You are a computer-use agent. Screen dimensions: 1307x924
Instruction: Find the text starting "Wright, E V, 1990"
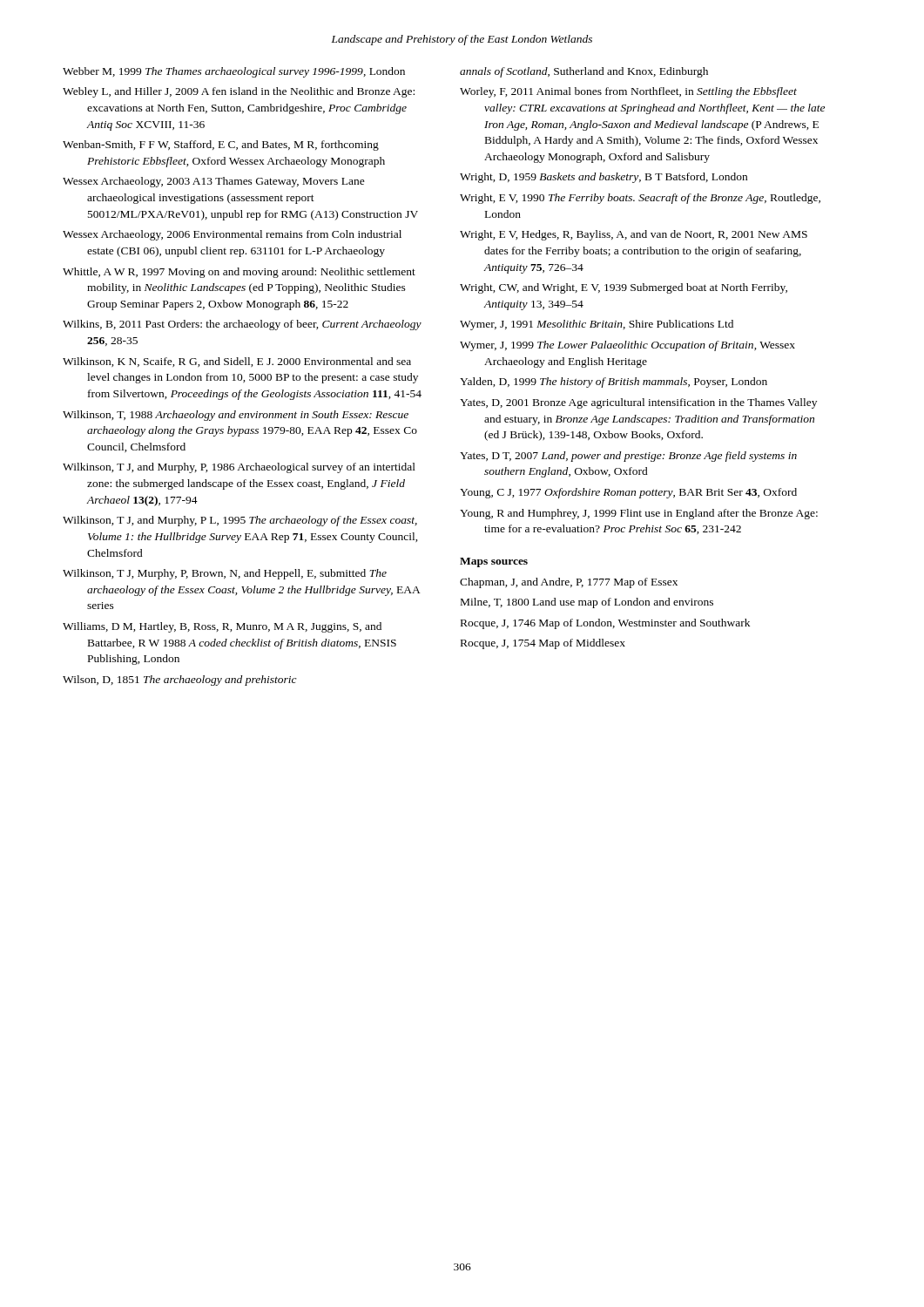coord(640,205)
